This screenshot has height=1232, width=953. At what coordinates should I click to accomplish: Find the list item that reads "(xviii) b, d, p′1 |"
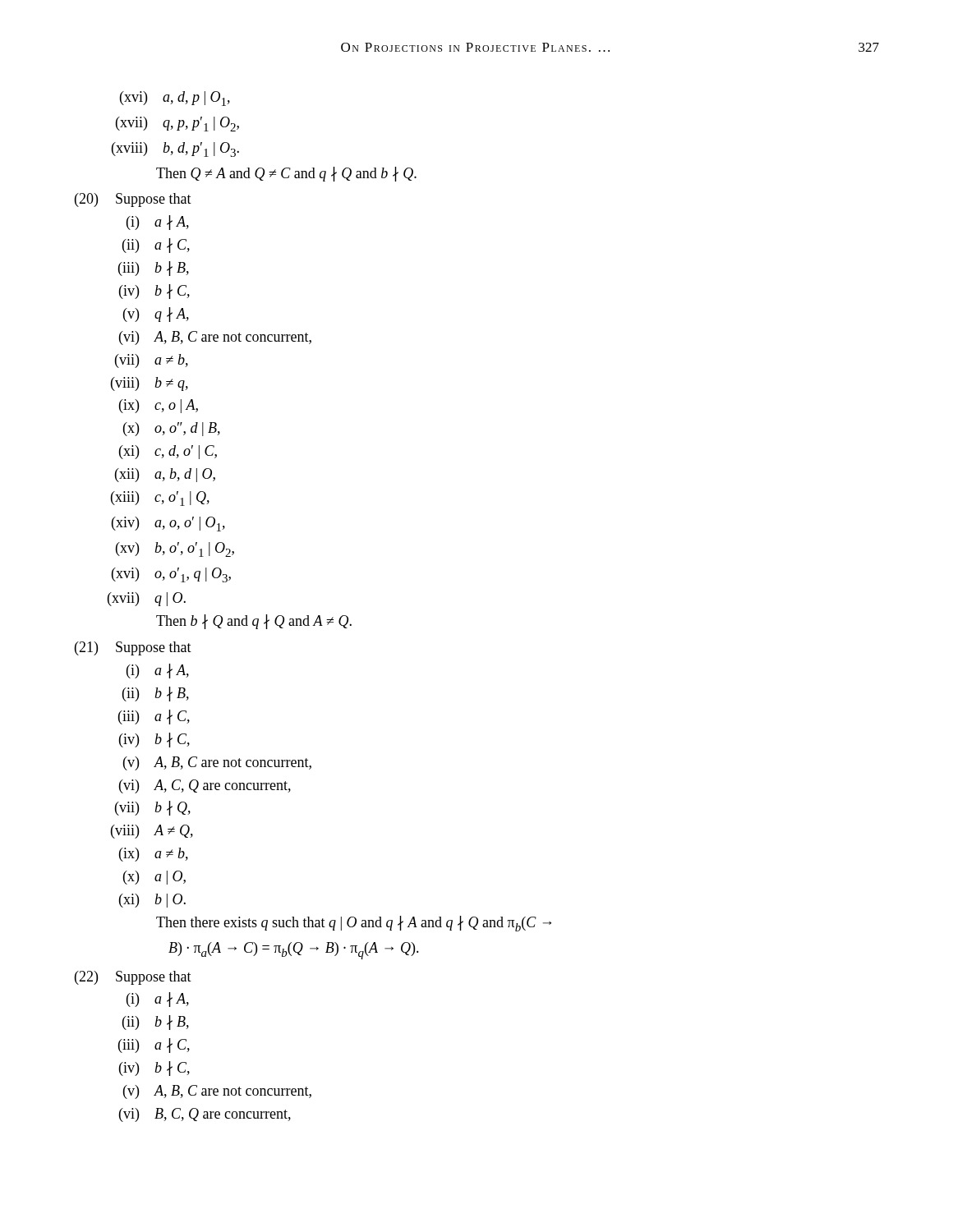coord(157,150)
